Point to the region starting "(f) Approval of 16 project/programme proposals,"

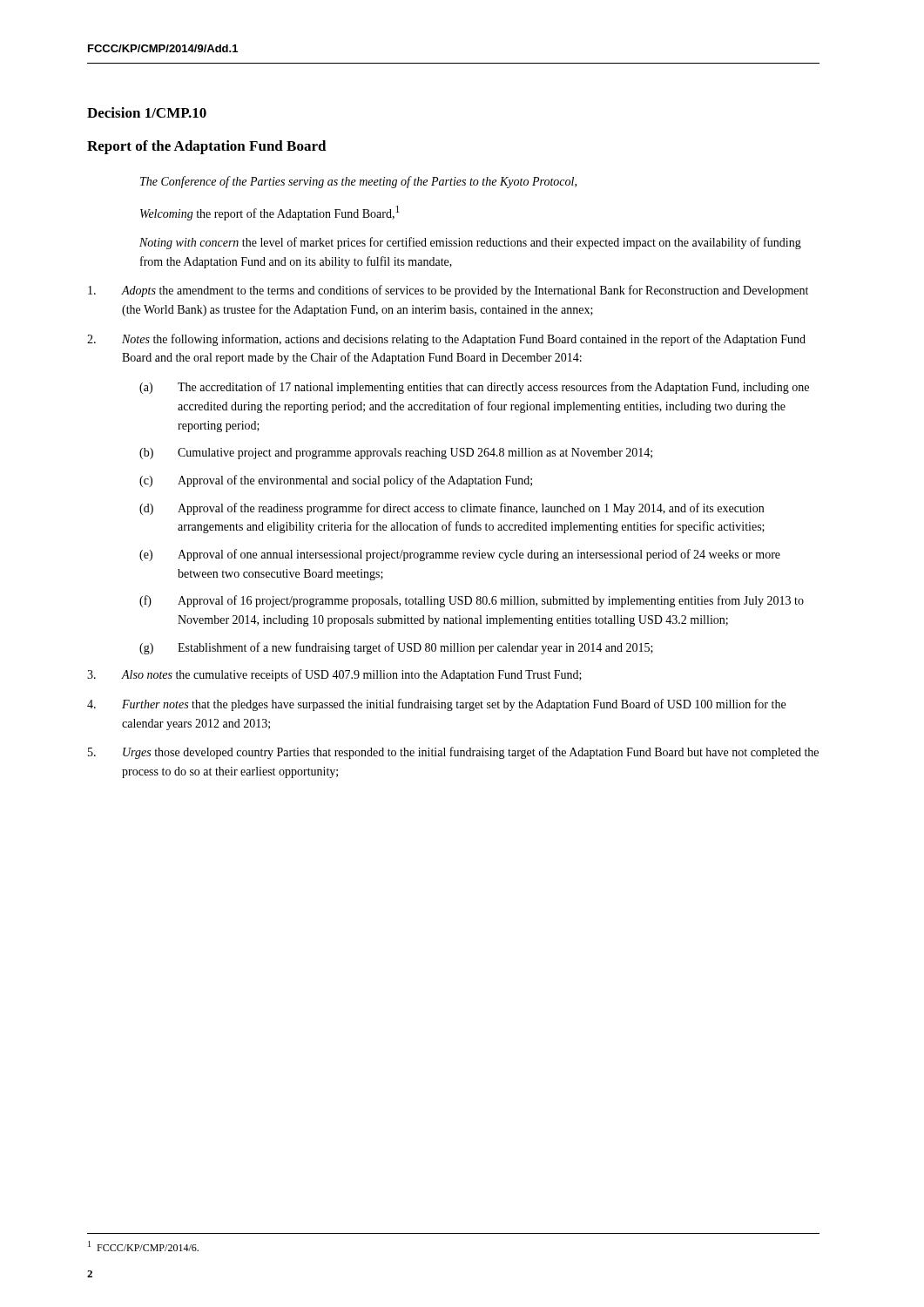479,611
